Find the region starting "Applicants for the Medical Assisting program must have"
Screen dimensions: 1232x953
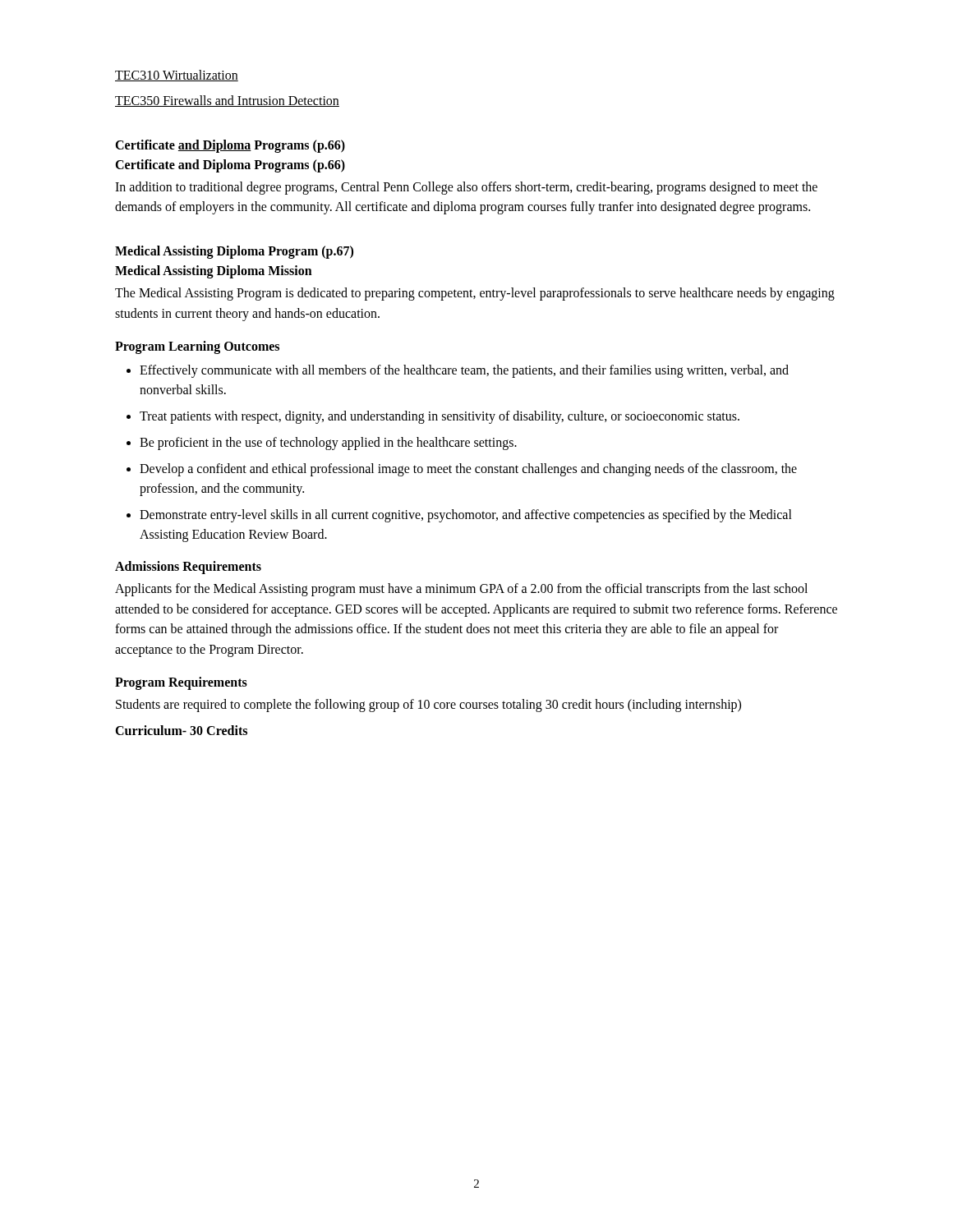tap(476, 620)
